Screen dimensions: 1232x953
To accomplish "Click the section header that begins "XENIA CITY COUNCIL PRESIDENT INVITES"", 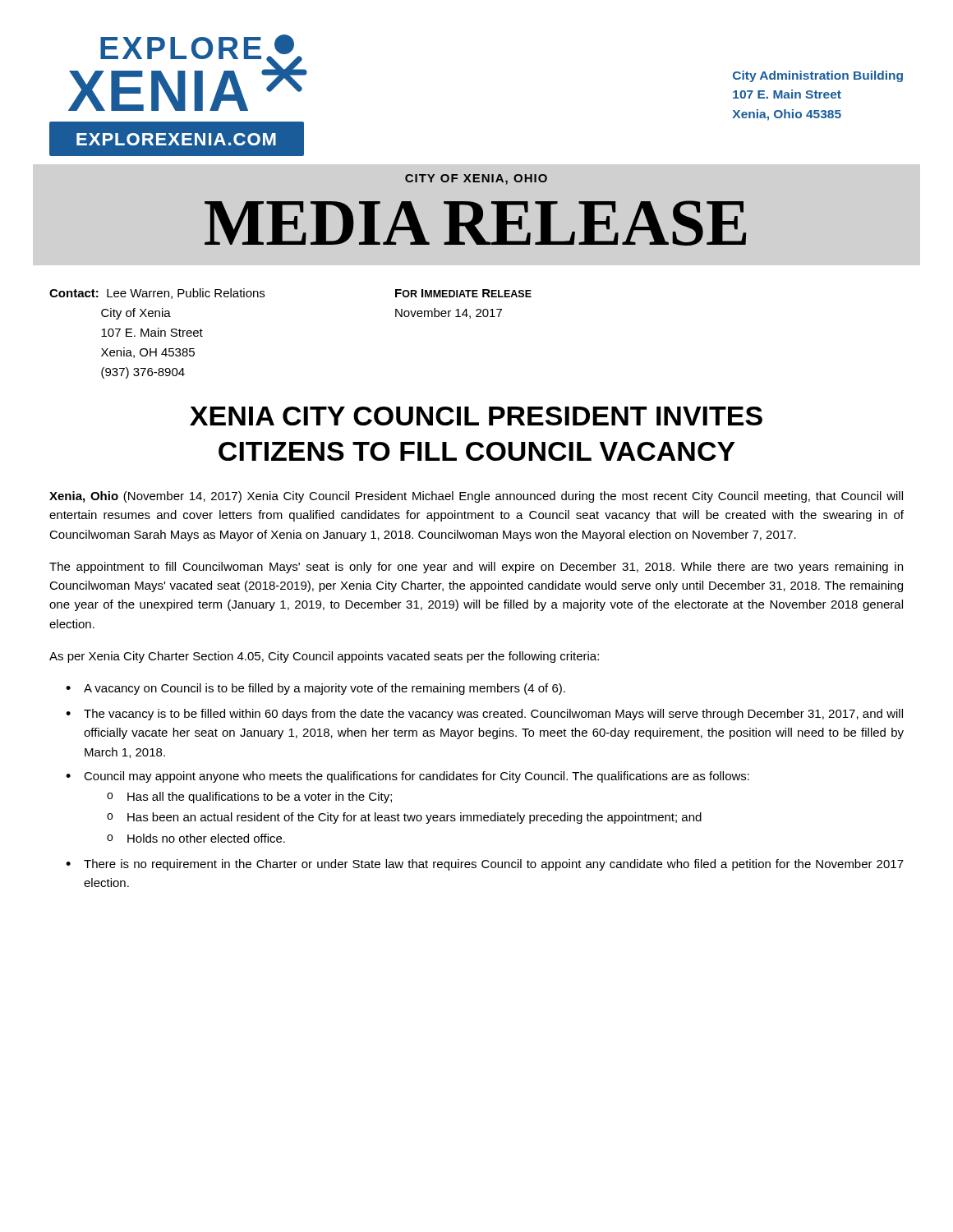I will (x=476, y=433).
